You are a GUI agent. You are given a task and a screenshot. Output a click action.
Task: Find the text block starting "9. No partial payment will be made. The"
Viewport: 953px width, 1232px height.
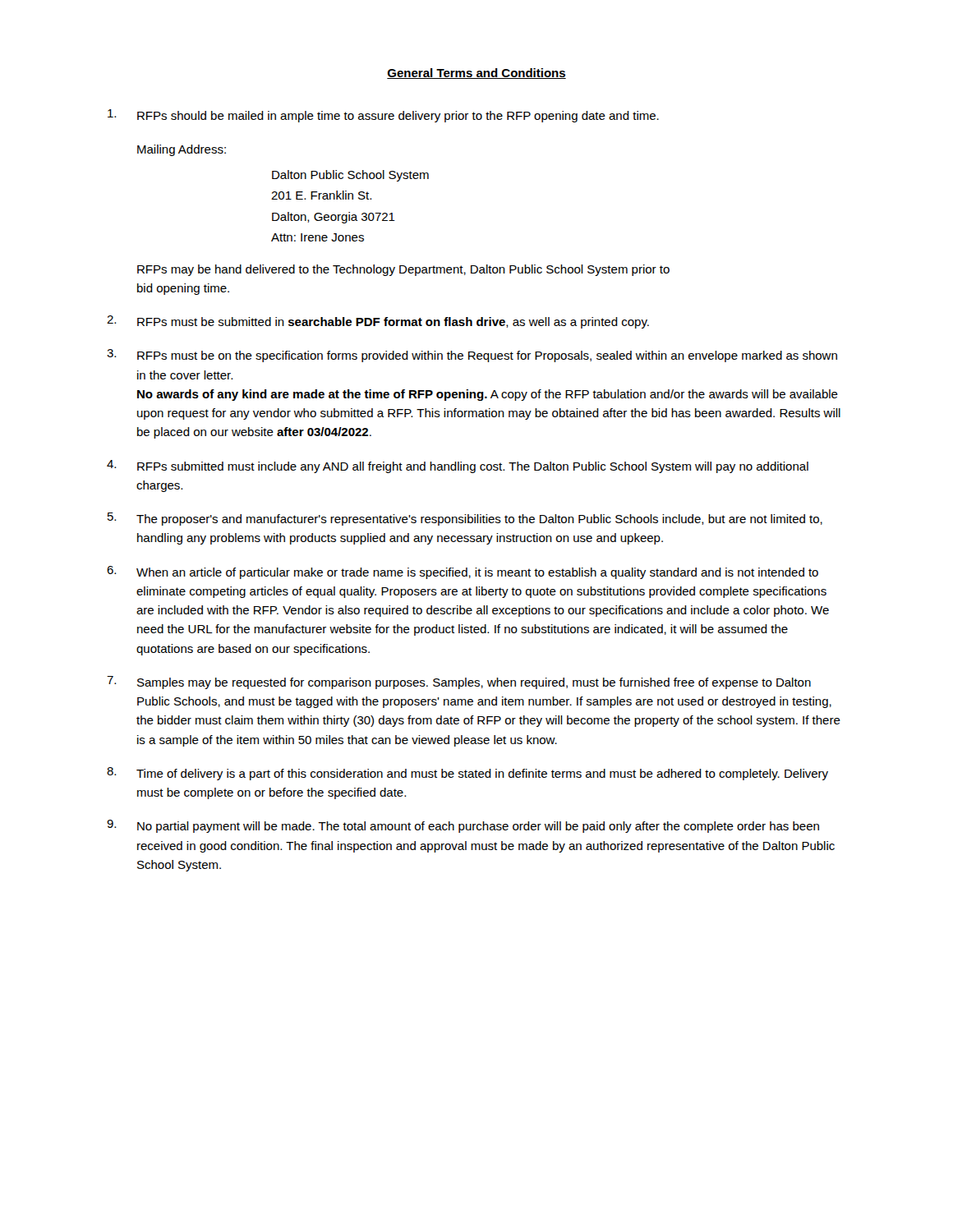pos(476,845)
